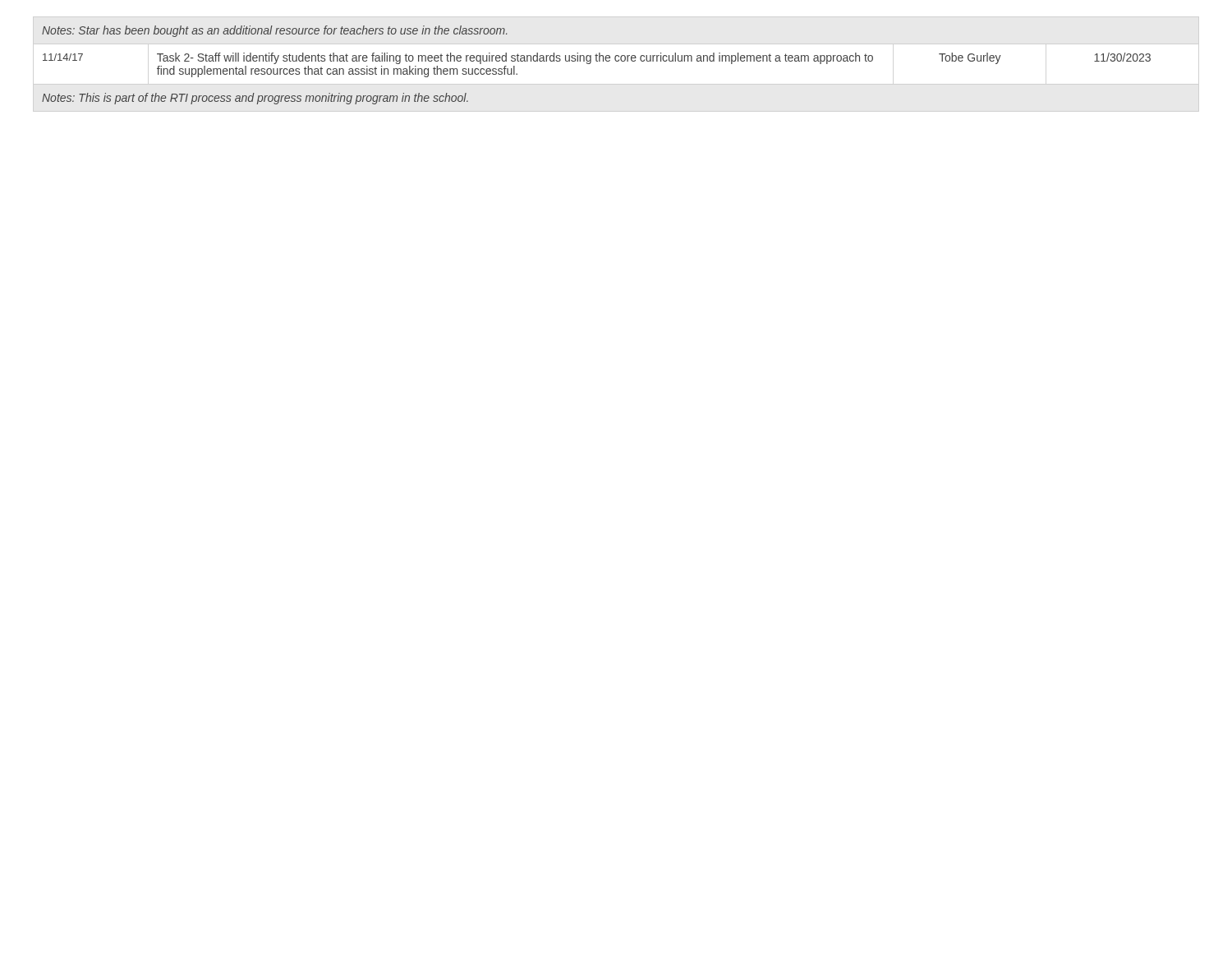The width and height of the screenshot is (1232, 953).
Task: Select the table that reads "Tobe Gurley"
Action: click(x=616, y=64)
